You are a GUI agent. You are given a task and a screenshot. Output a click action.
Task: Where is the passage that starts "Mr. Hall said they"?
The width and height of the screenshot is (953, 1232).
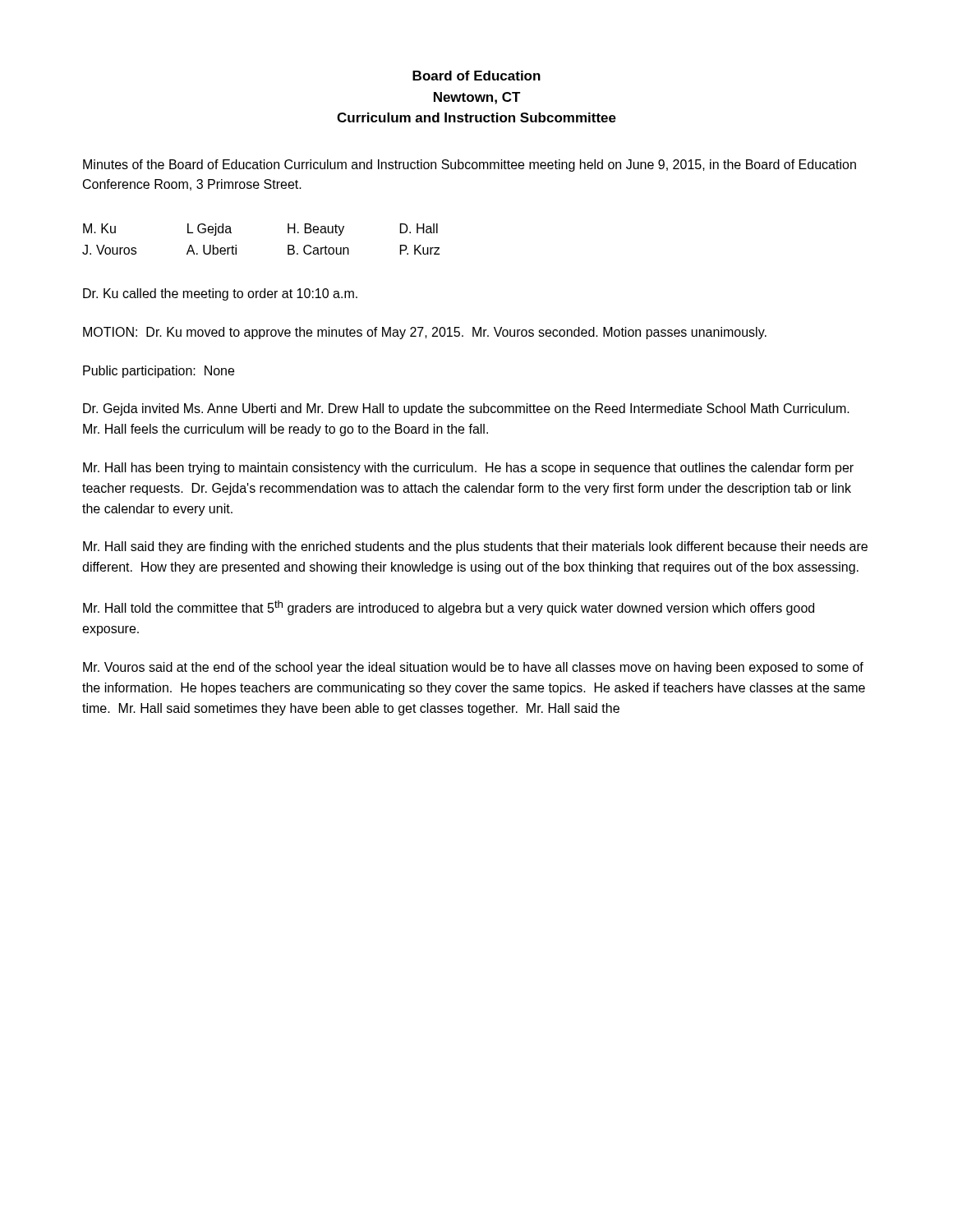475,557
